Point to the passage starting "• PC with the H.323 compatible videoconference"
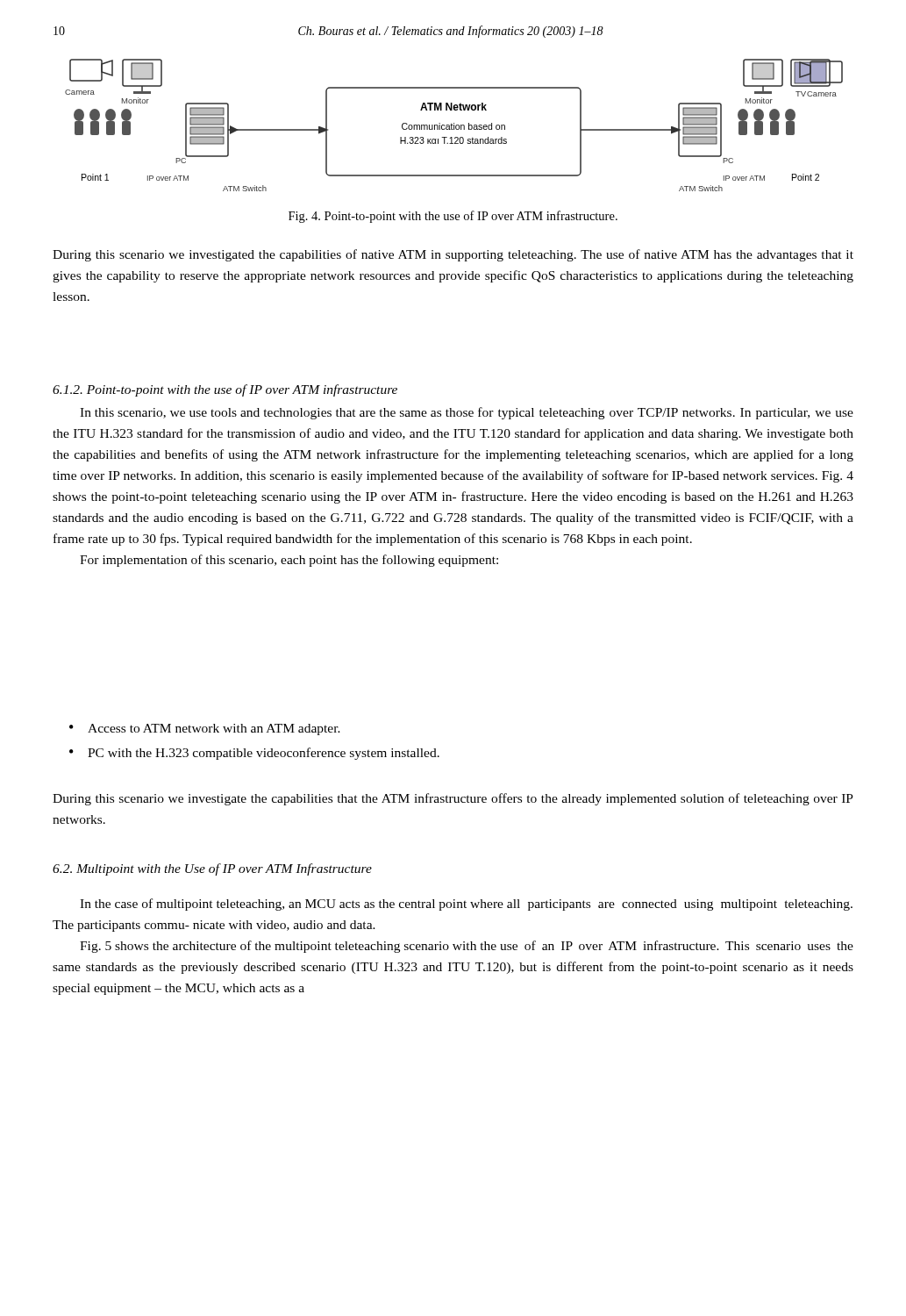The image size is (906, 1316). click(x=254, y=753)
